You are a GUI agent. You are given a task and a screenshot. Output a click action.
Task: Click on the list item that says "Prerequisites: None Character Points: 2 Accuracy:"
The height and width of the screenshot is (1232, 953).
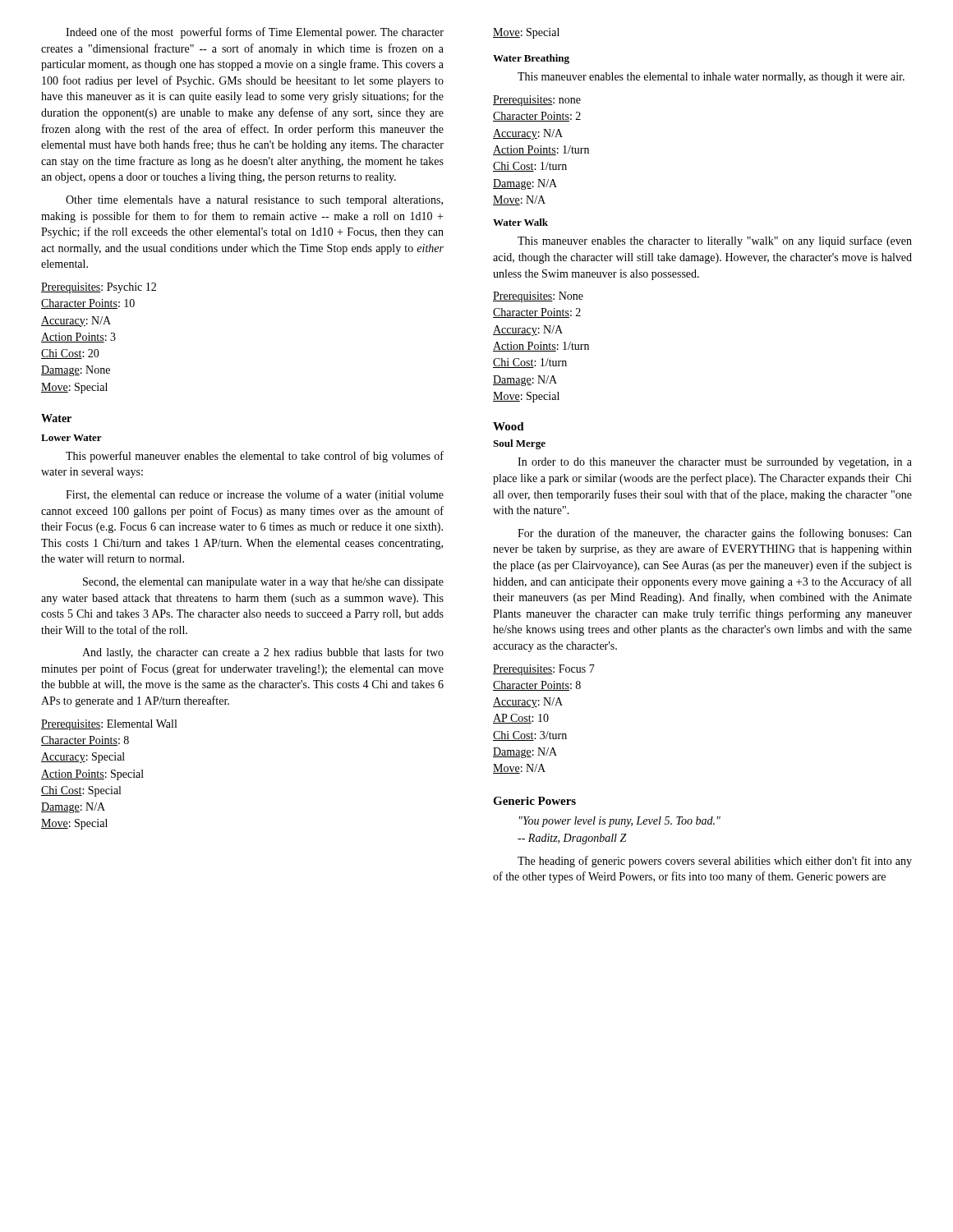click(538, 297)
